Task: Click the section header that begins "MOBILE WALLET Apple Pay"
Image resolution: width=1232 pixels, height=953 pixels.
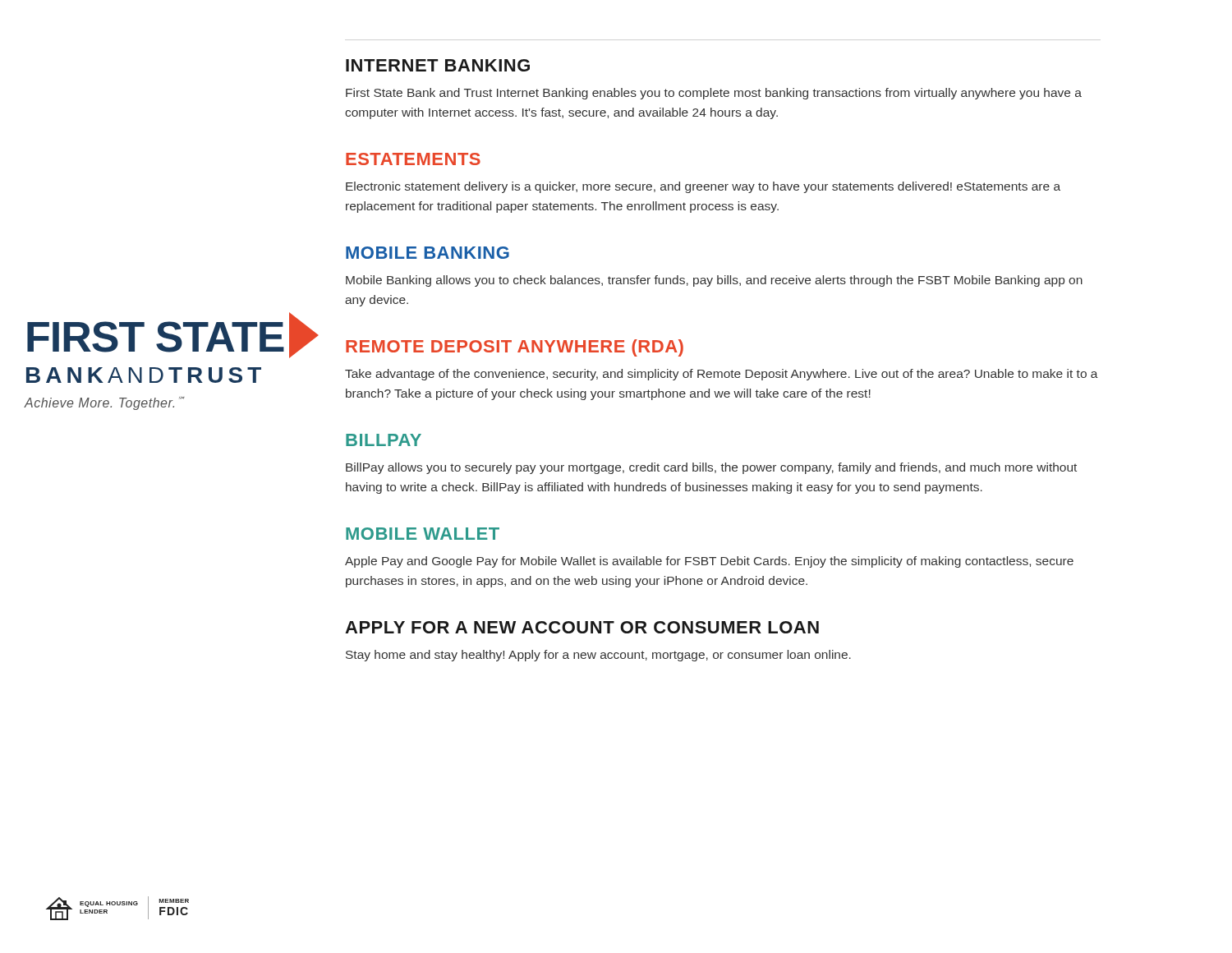Action: point(723,557)
